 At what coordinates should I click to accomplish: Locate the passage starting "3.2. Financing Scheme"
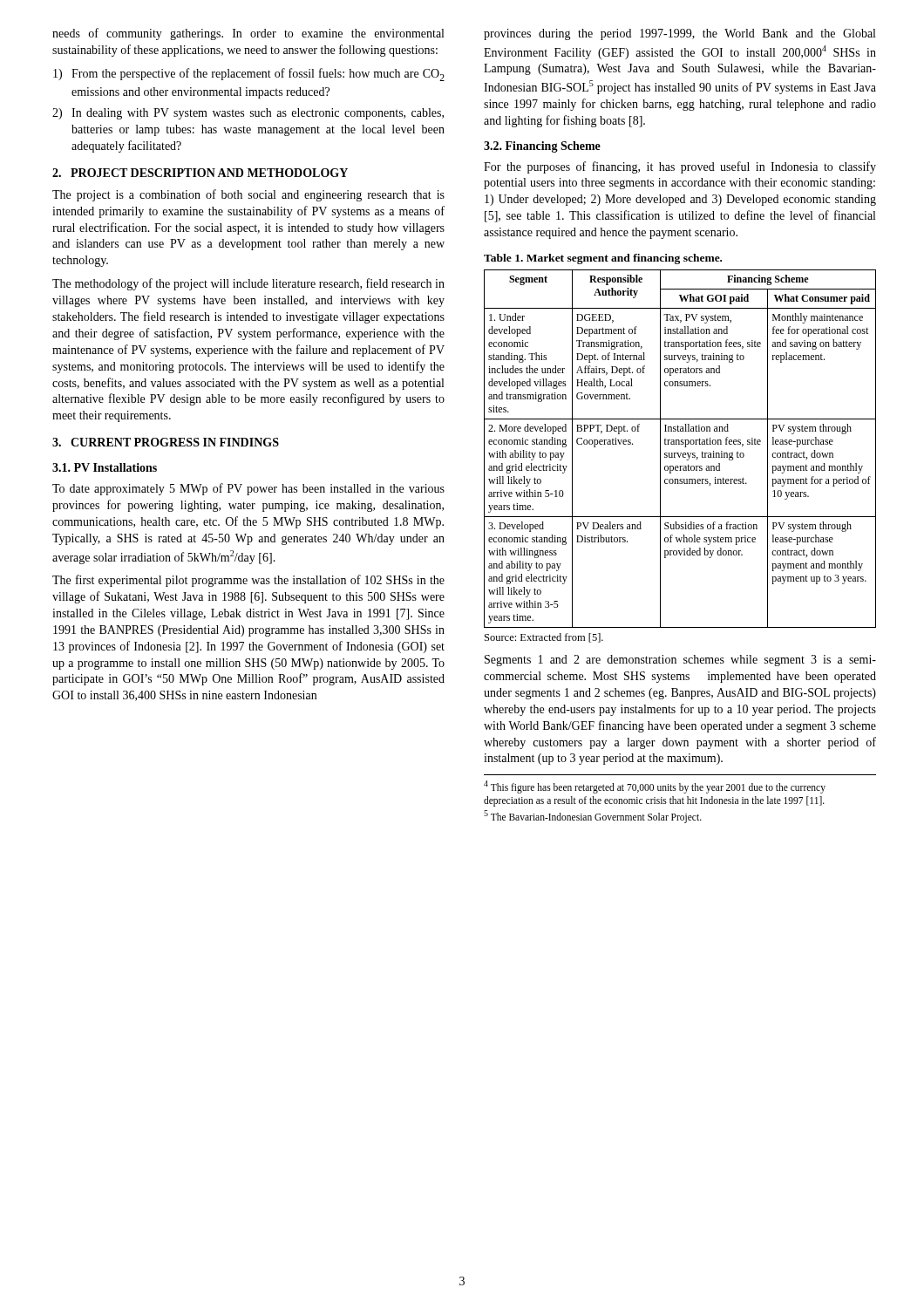(542, 146)
